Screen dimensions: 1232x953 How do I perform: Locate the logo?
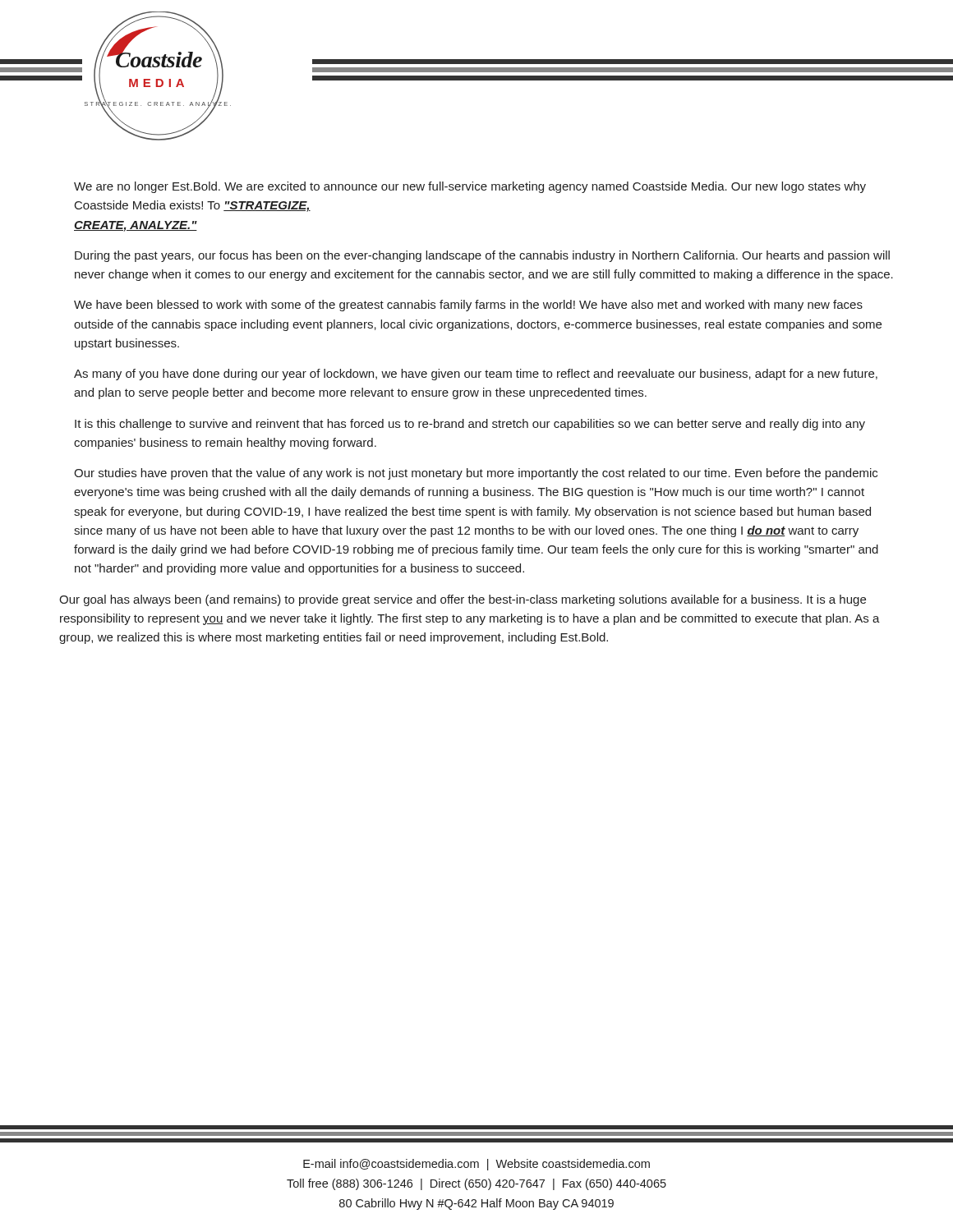tap(159, 79)
